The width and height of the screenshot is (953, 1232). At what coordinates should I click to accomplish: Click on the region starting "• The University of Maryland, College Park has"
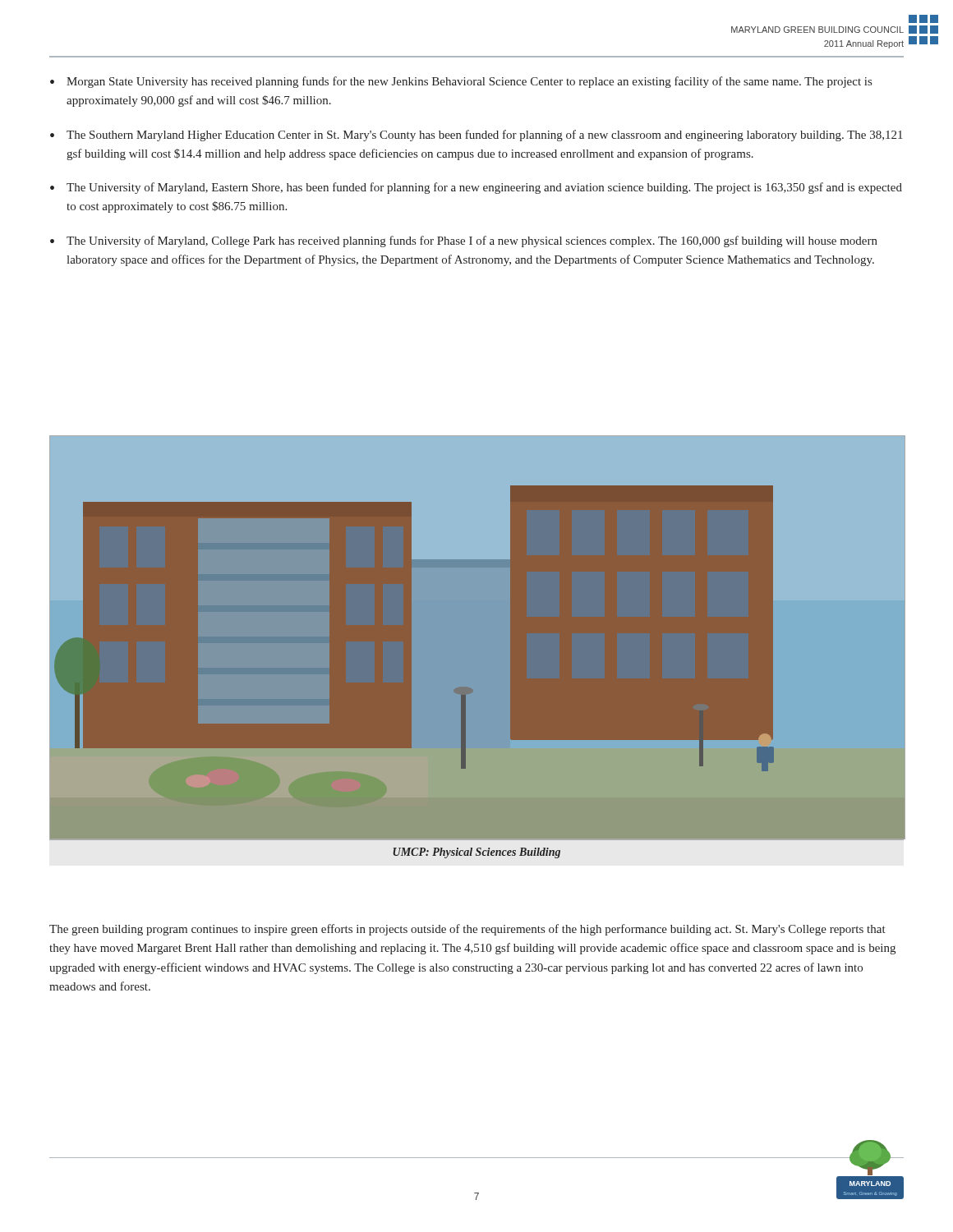coord(476,250)
